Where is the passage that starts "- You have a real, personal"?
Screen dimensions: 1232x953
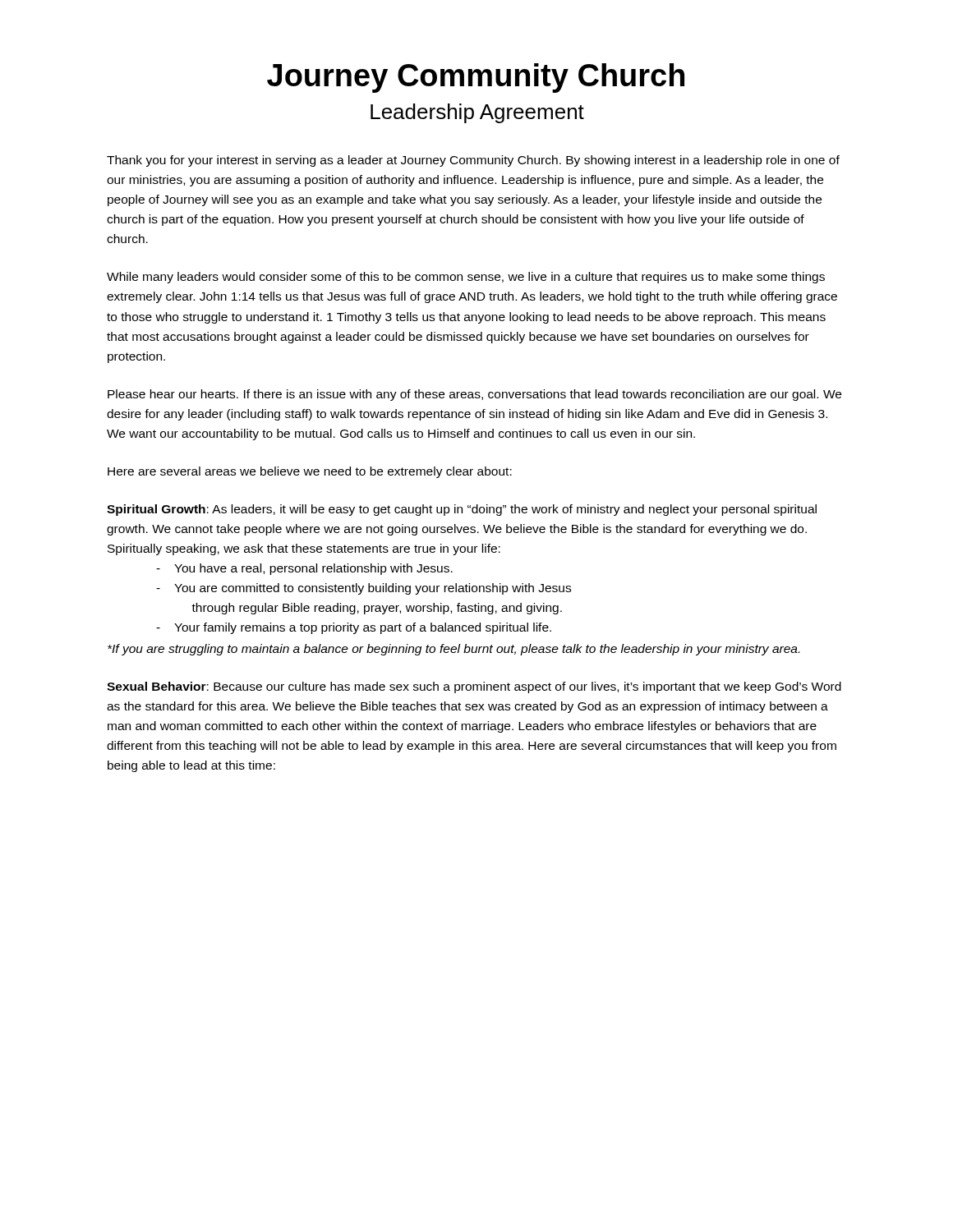point(305,568)
